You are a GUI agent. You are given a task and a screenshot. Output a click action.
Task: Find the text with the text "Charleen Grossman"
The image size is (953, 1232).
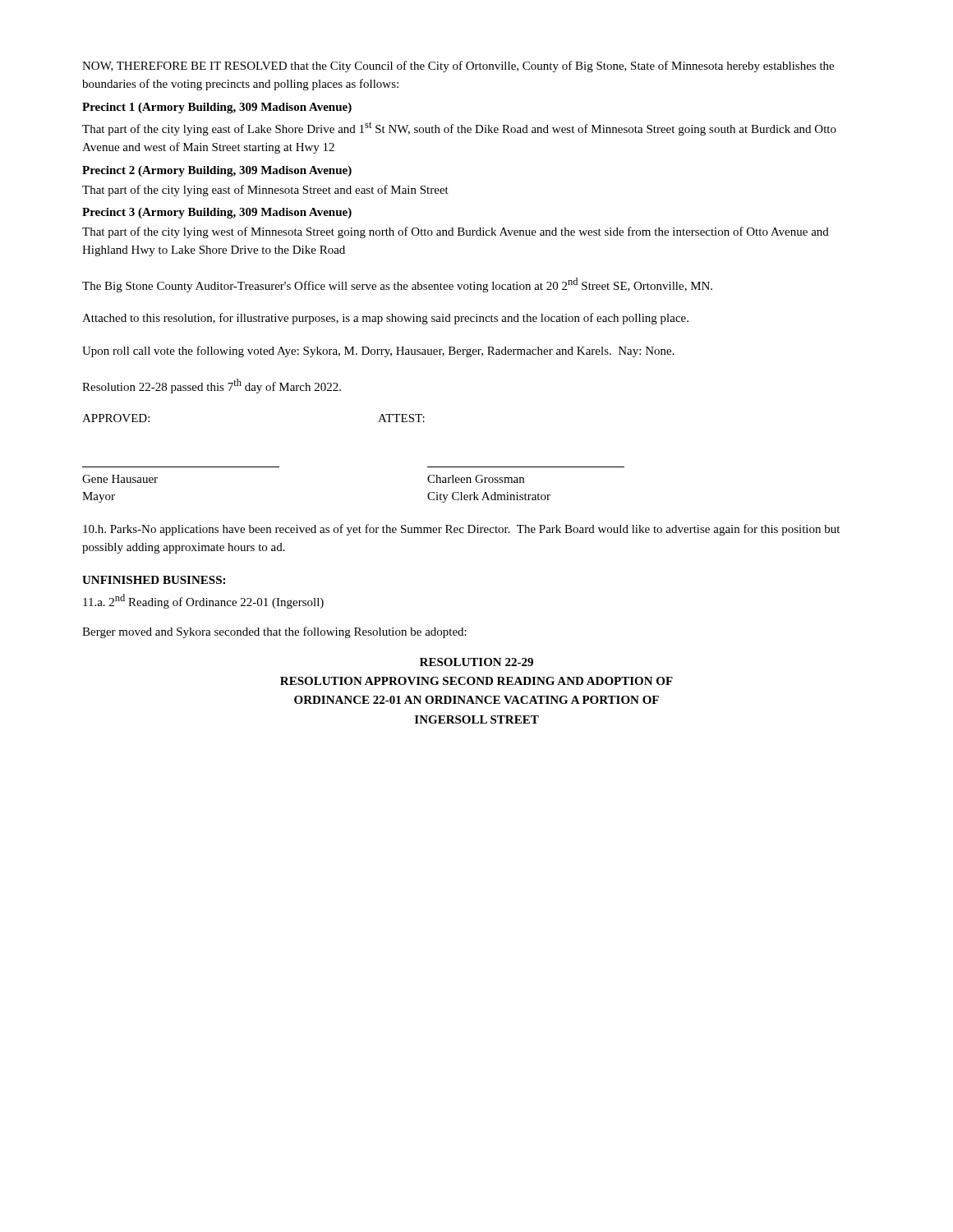click(476, 478)
